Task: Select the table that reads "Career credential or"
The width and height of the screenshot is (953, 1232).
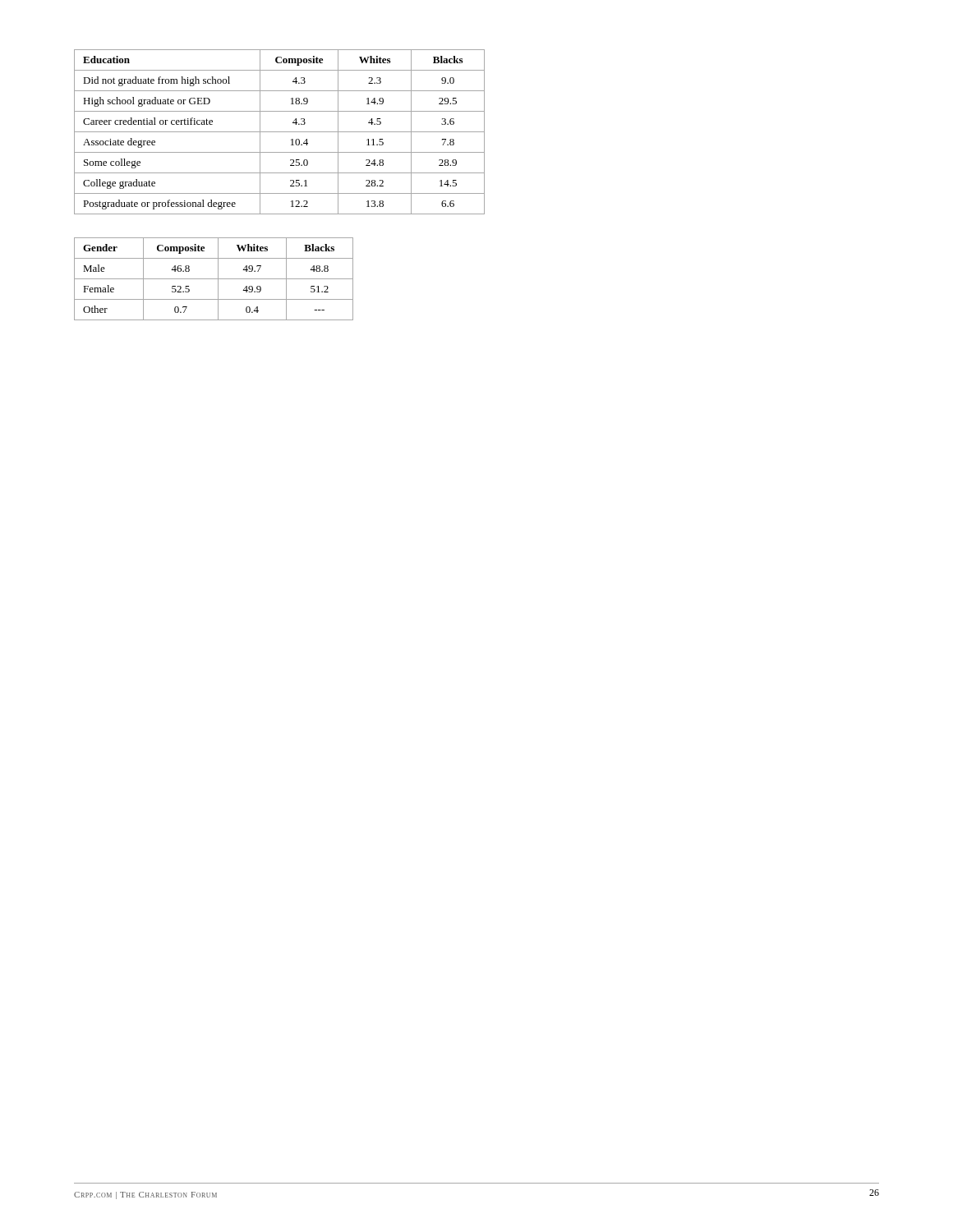Action: (x=476, y=132)
